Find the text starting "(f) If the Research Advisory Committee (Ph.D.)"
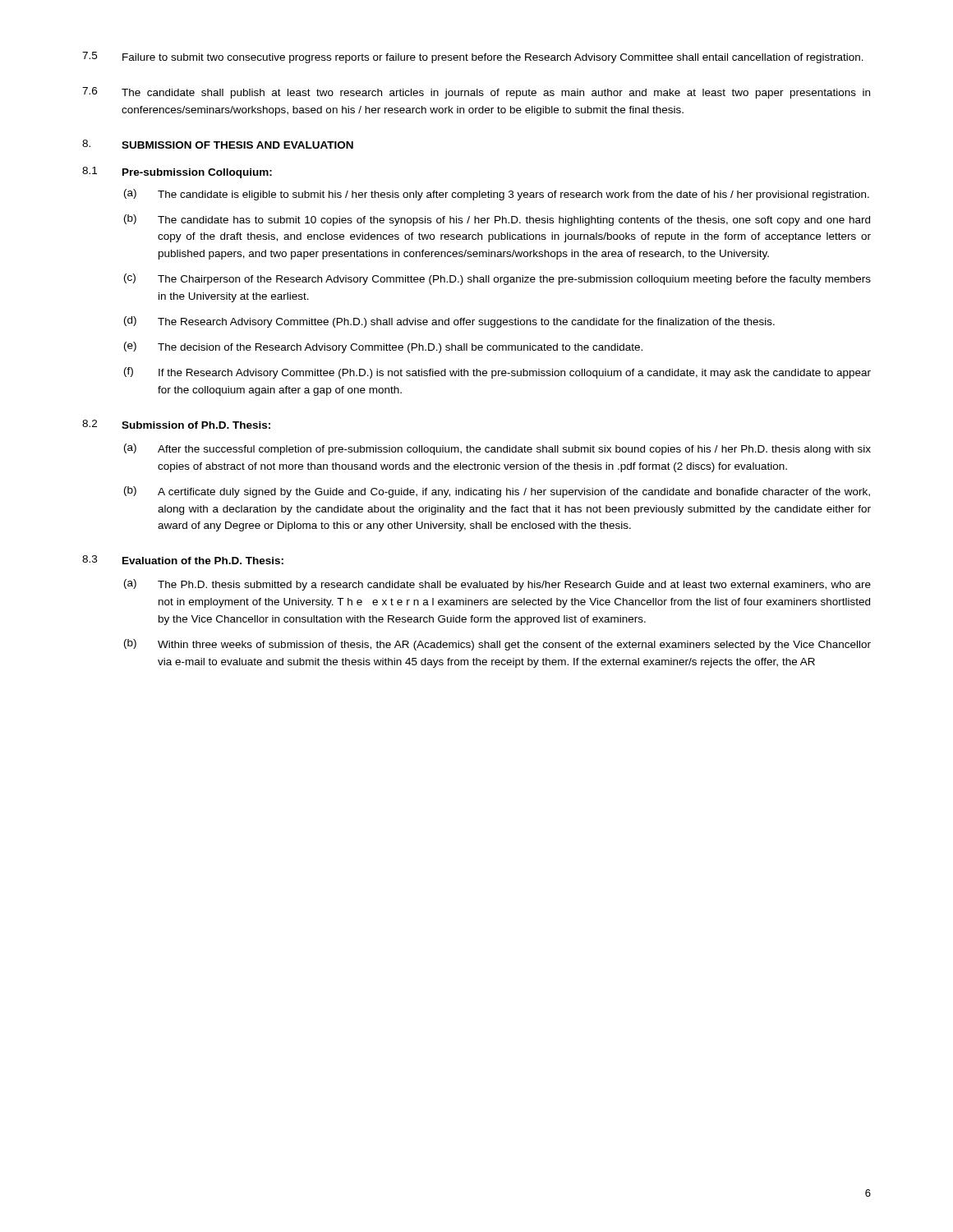Screen dimensions: 1232x953 click(497, 382)
